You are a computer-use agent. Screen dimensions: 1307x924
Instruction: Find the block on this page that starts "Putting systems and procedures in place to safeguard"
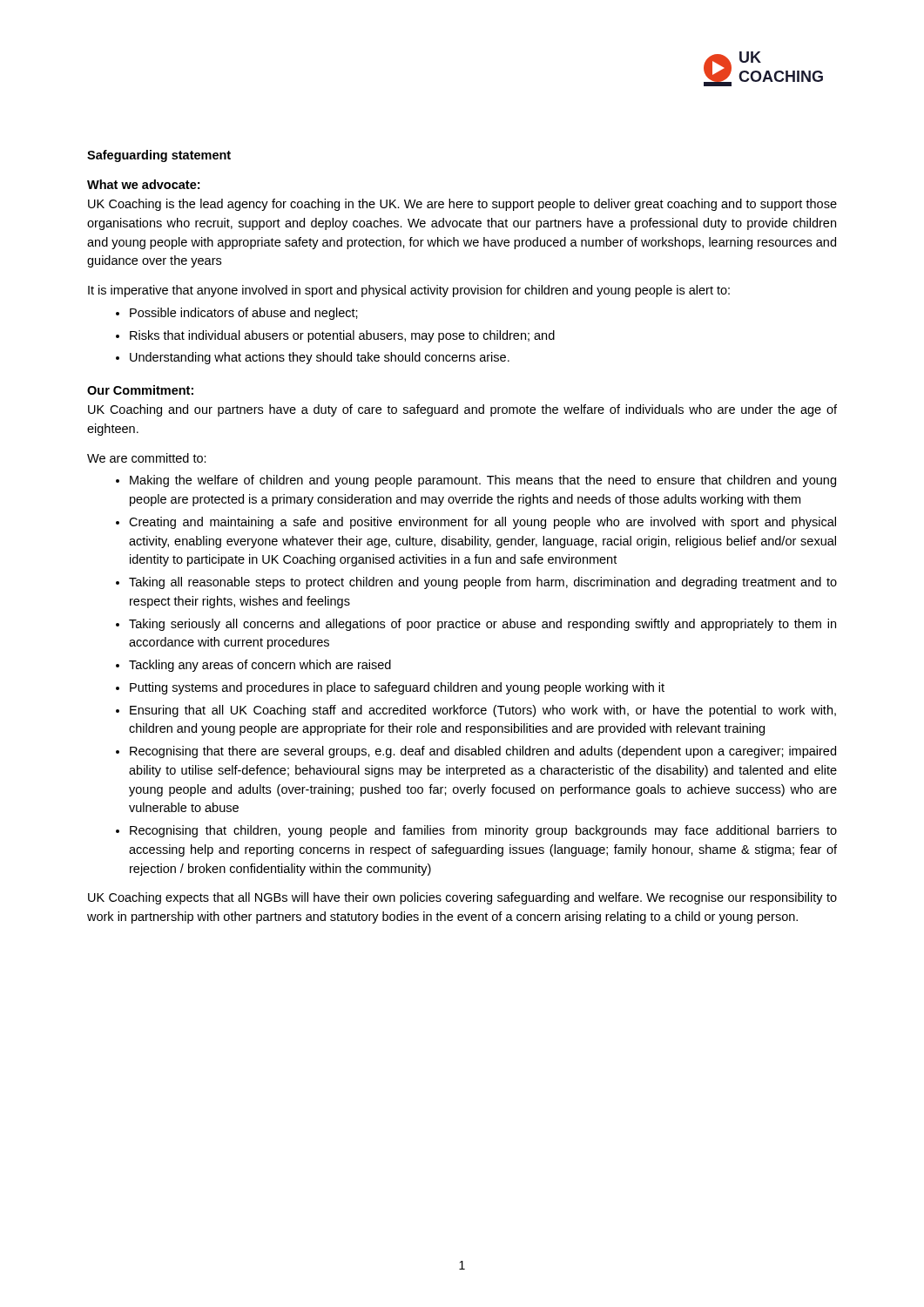coord(397,687)
